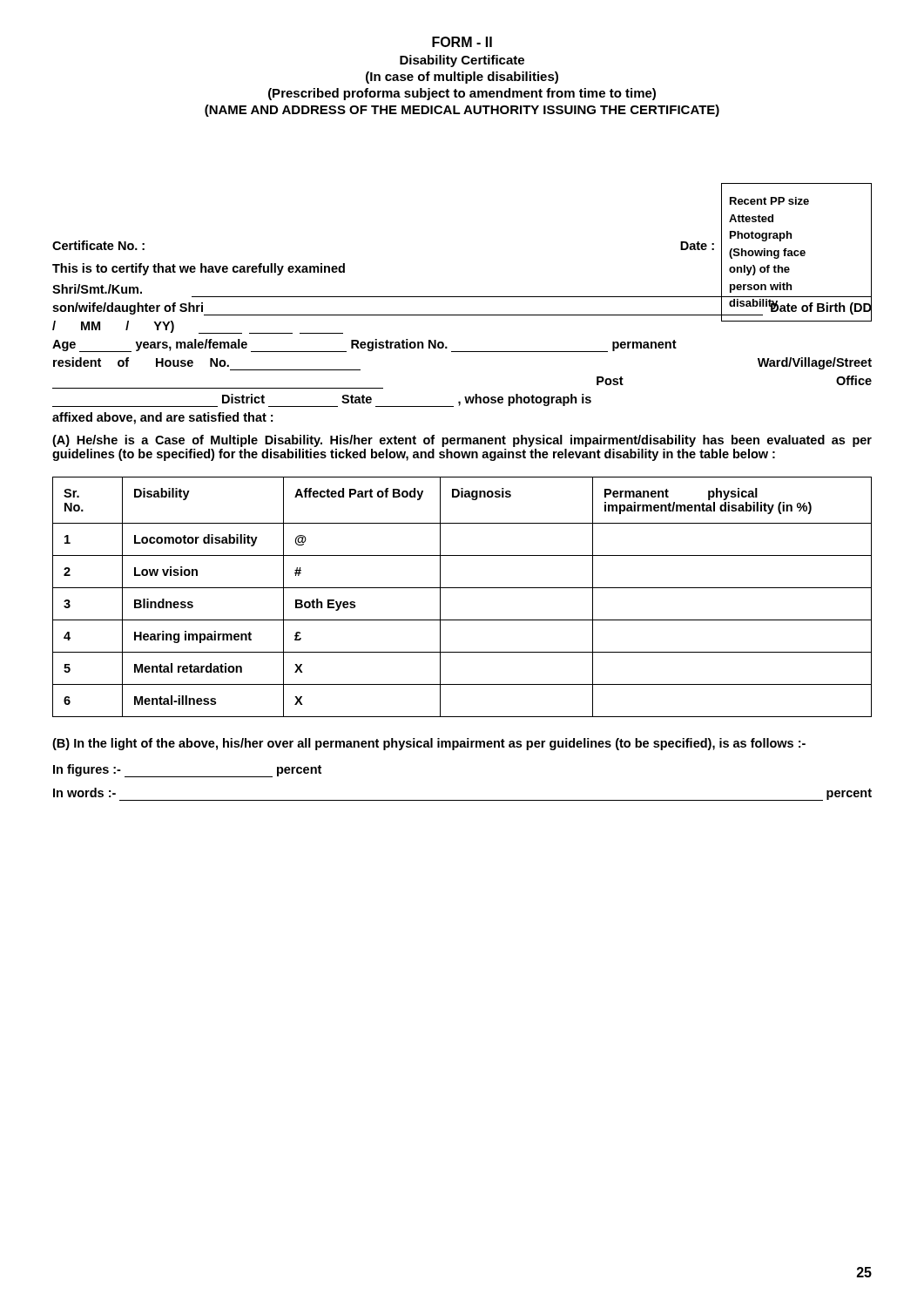Where does it say "FORM - II"?
The height and width of the screenshot is (1307, 924).
(x=462, y=42)
